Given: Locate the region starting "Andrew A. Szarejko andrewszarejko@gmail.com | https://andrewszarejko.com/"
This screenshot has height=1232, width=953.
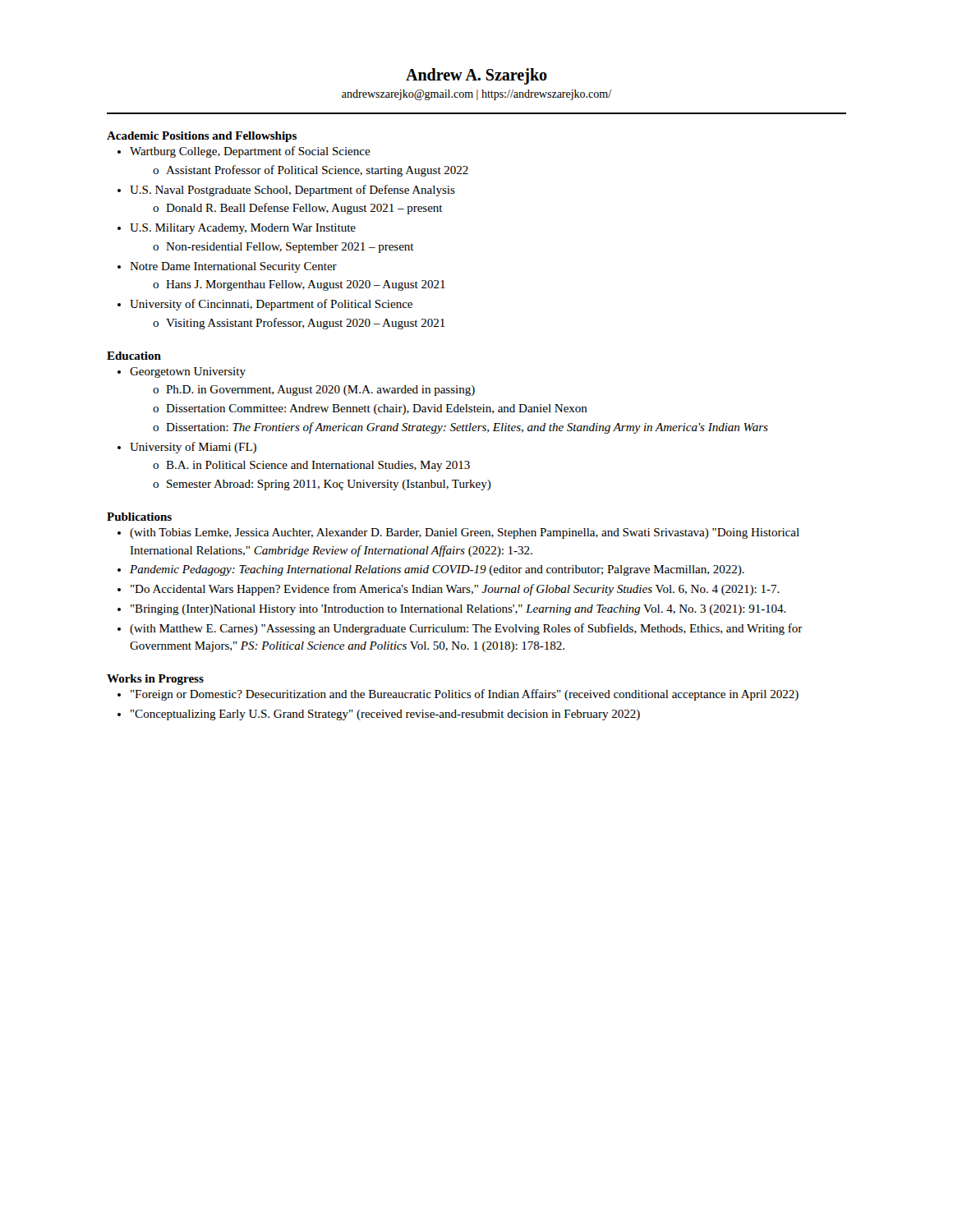Looking at the screenshot, I should tap(476, 83).
